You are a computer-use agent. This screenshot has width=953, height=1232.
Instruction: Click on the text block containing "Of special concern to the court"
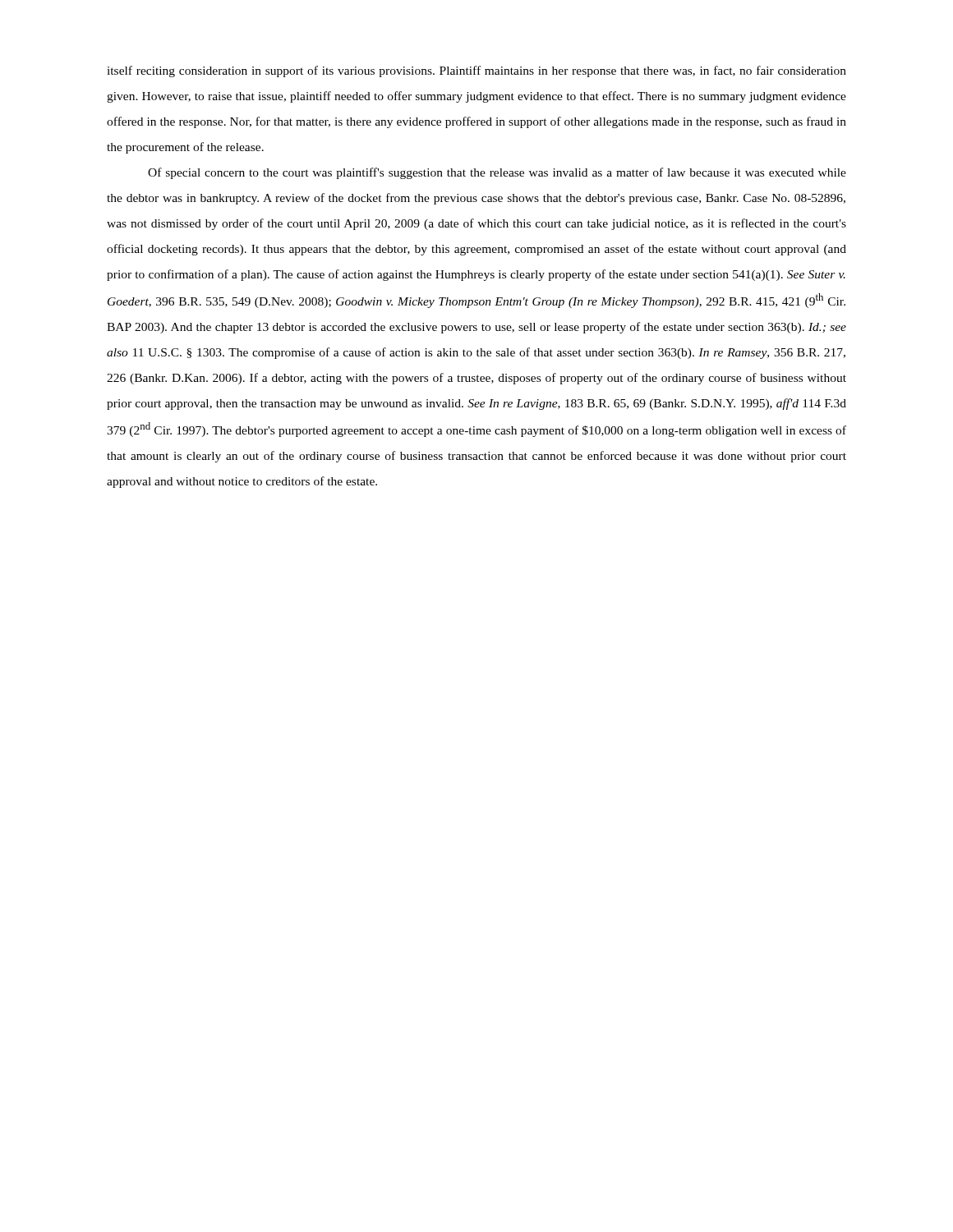pos(476,327)
